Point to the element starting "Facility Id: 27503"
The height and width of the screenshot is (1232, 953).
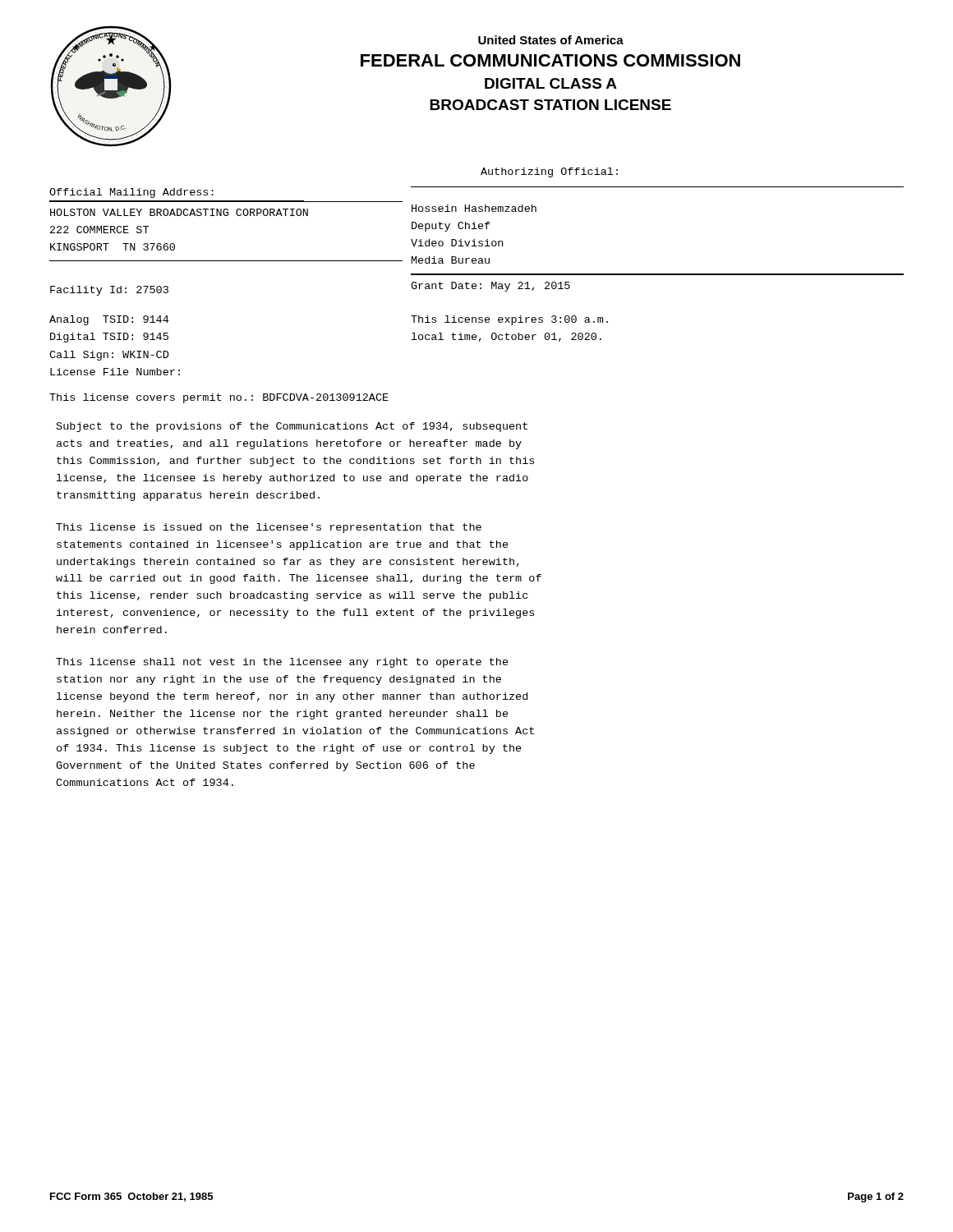point(109,291)
